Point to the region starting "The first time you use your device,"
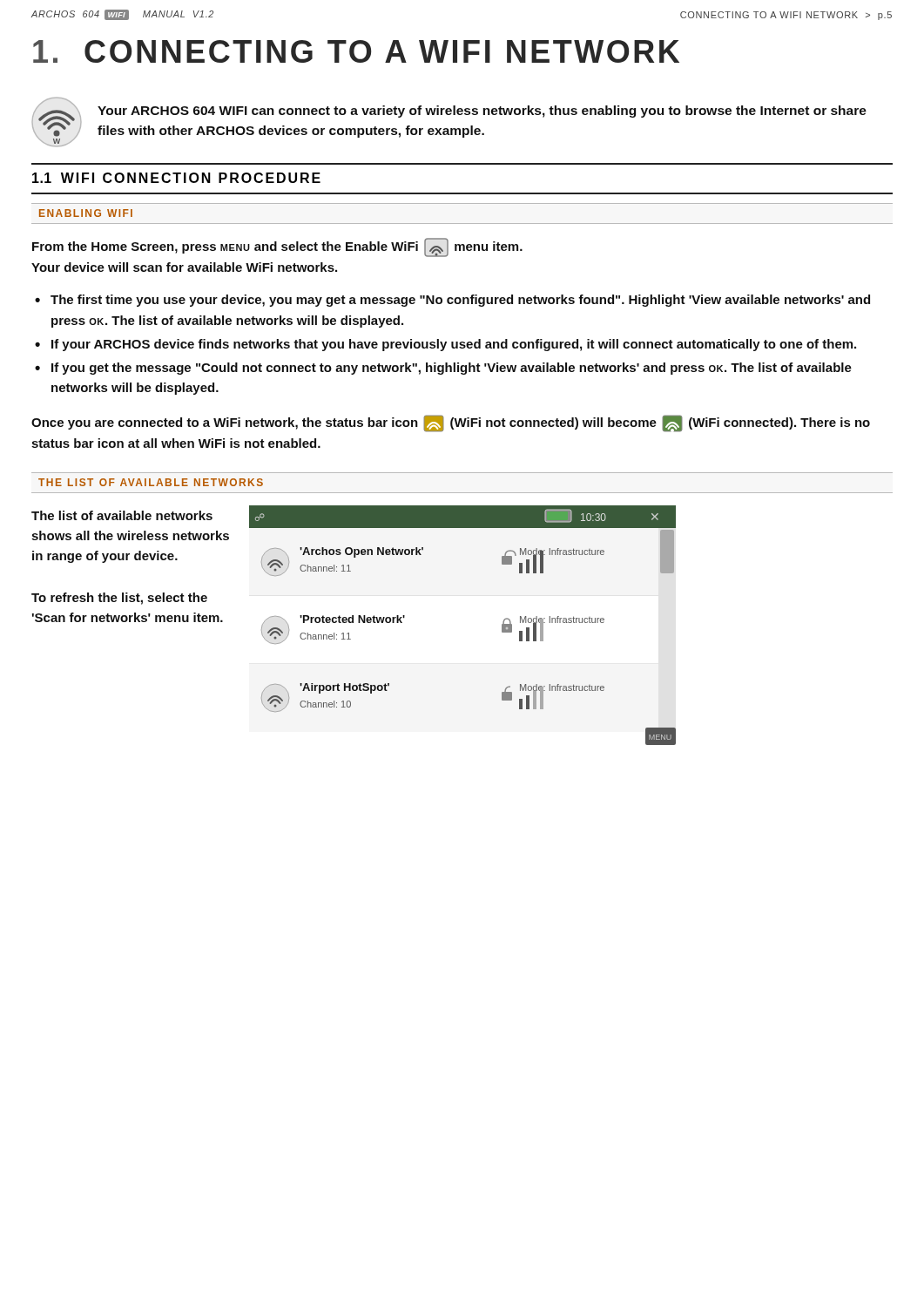924x1307 pixels. [x=461, y=310]
